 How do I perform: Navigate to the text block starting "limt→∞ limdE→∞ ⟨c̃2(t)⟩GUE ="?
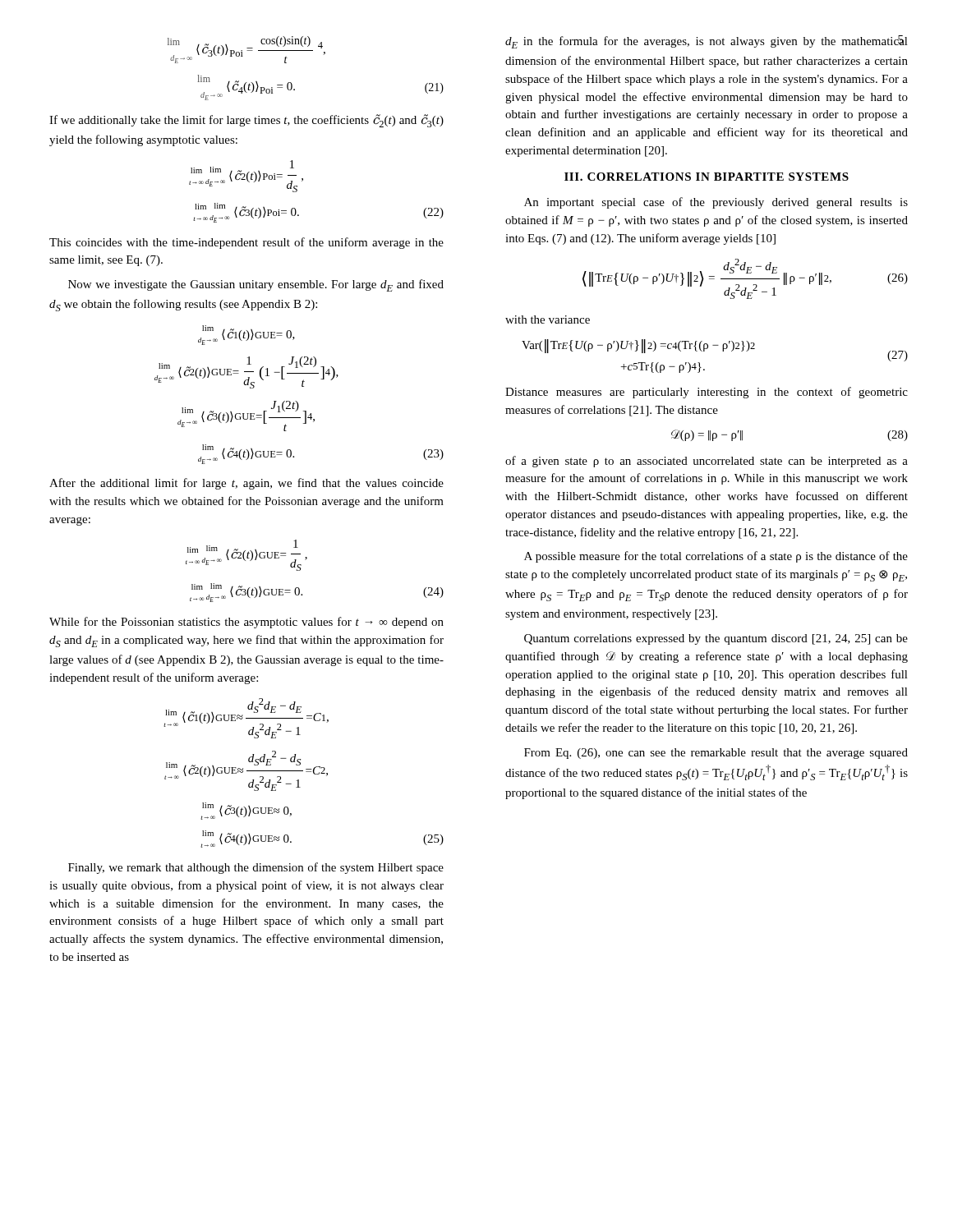tap(246, 570)
